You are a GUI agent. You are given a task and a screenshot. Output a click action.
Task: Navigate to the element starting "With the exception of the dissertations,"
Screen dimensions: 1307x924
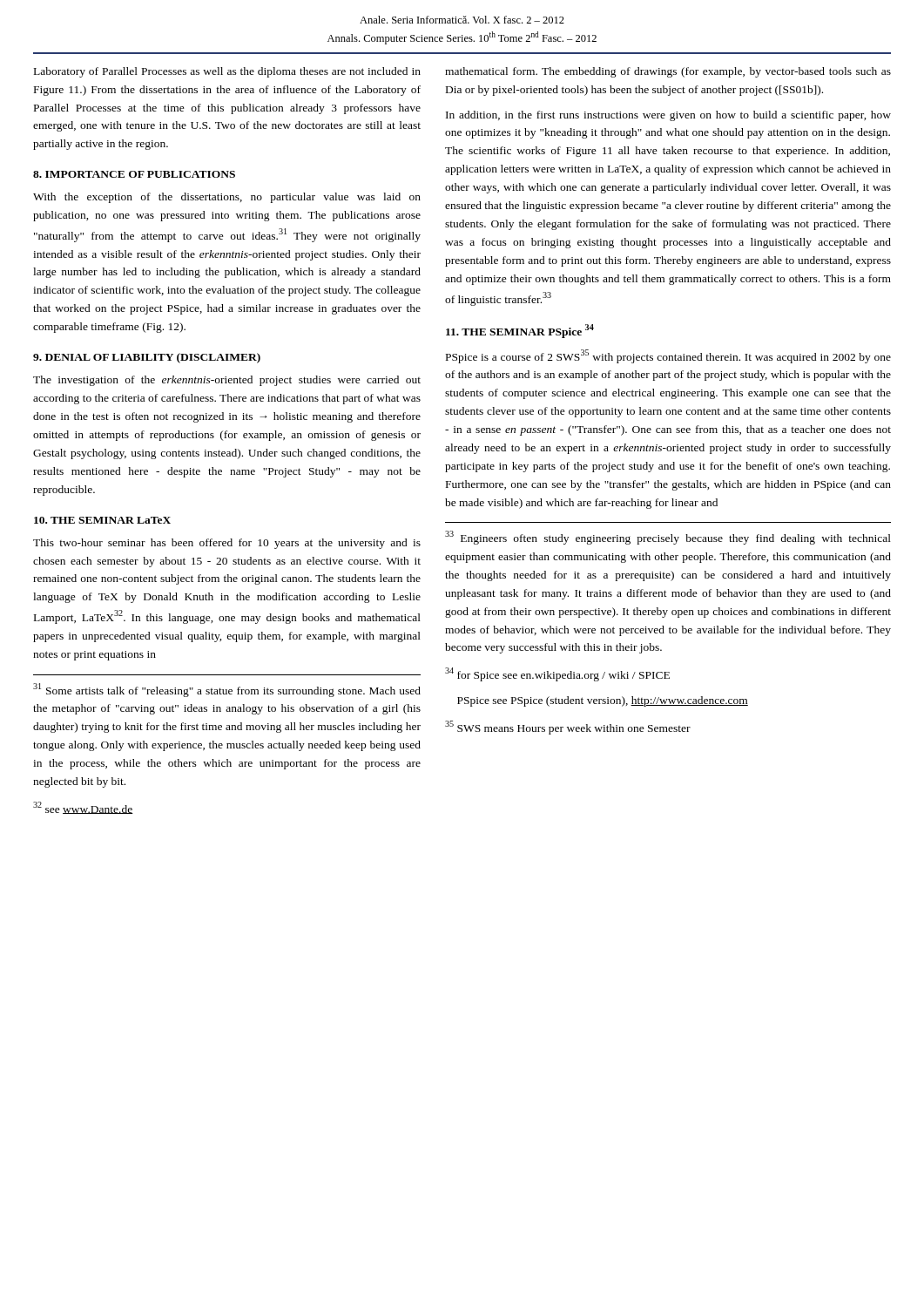(x=227, y=262)
